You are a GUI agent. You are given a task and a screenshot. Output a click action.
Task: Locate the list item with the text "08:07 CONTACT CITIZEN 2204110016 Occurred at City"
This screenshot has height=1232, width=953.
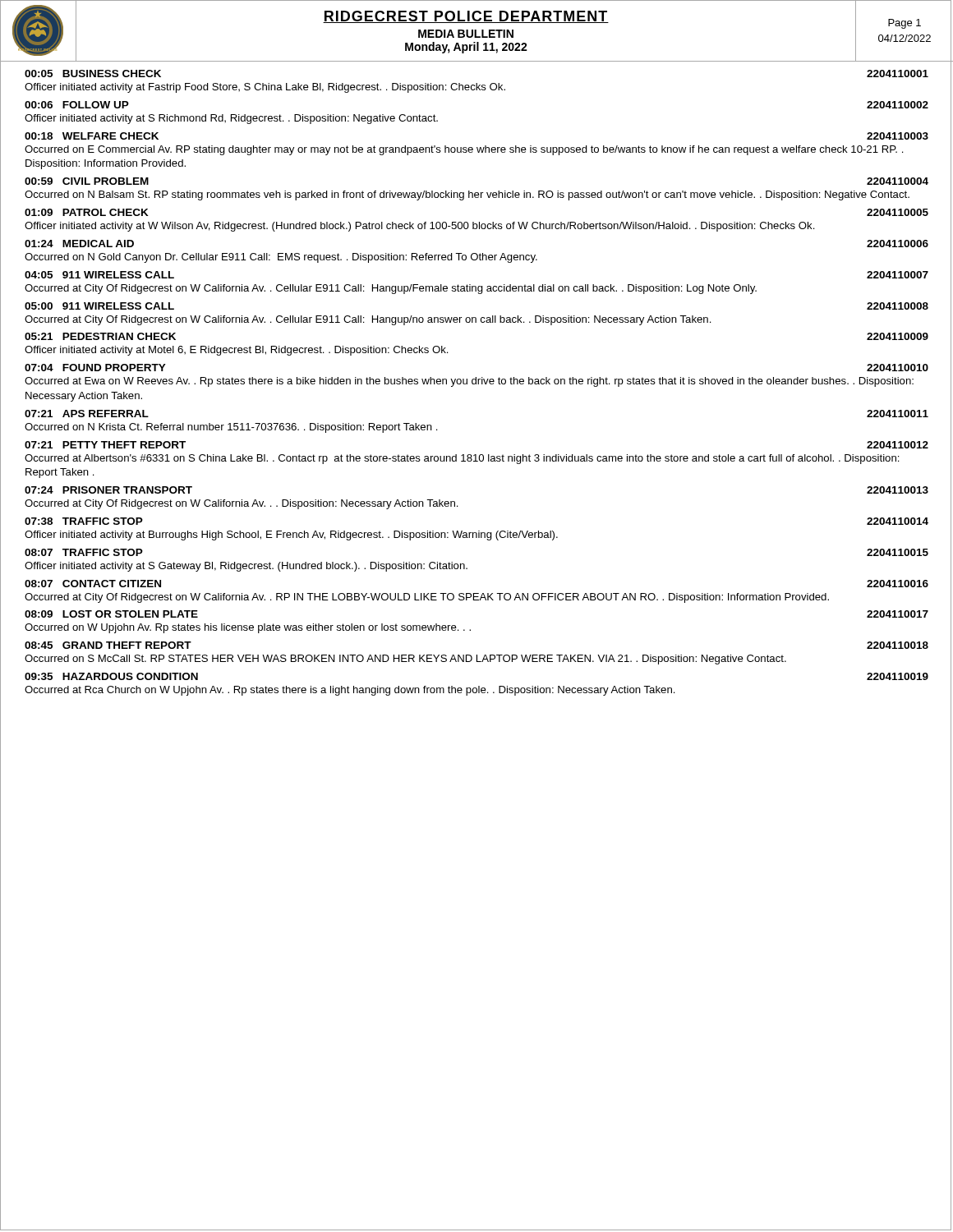[476, 591]
